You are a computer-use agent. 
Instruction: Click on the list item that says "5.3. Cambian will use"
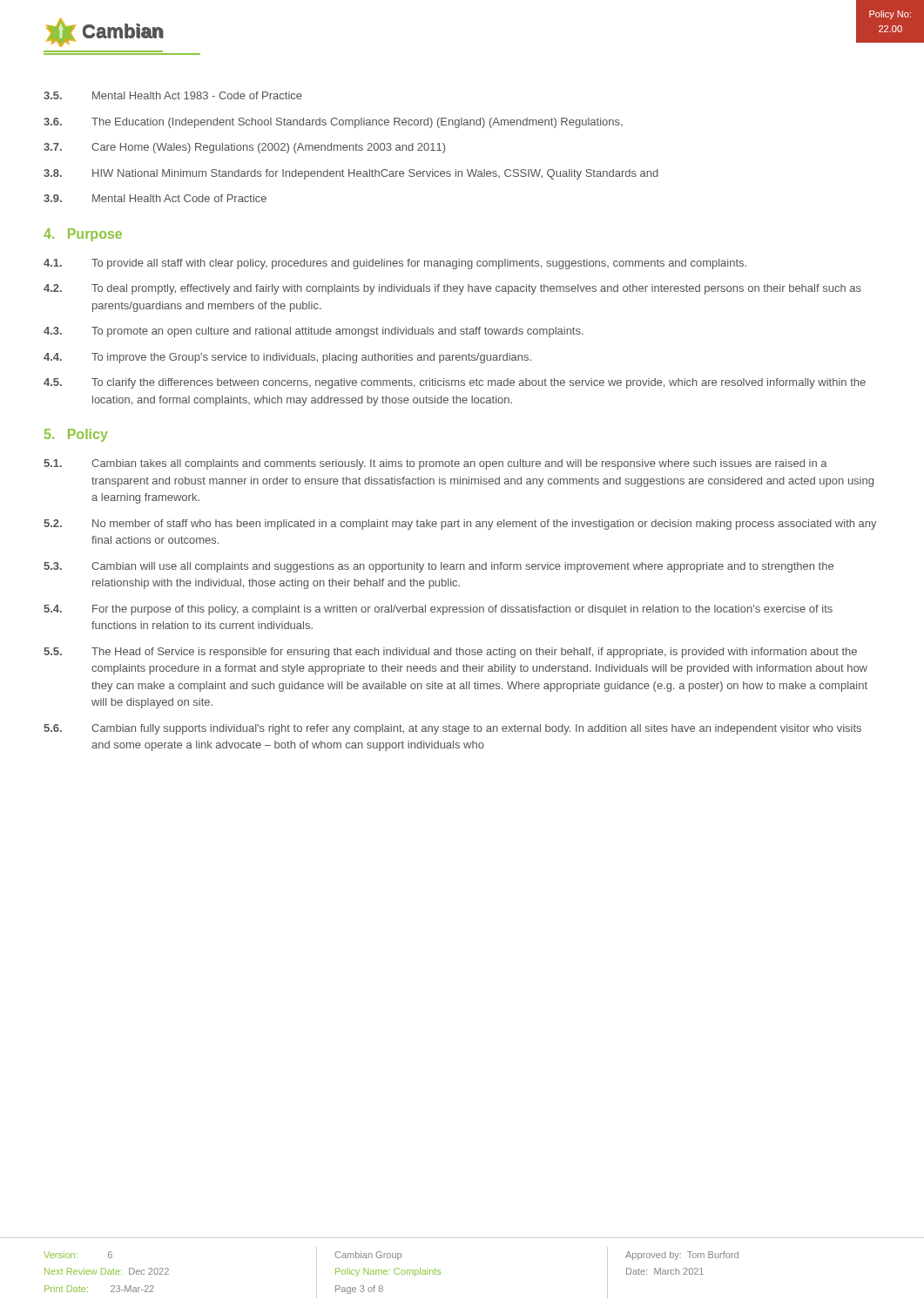point(462,574)
